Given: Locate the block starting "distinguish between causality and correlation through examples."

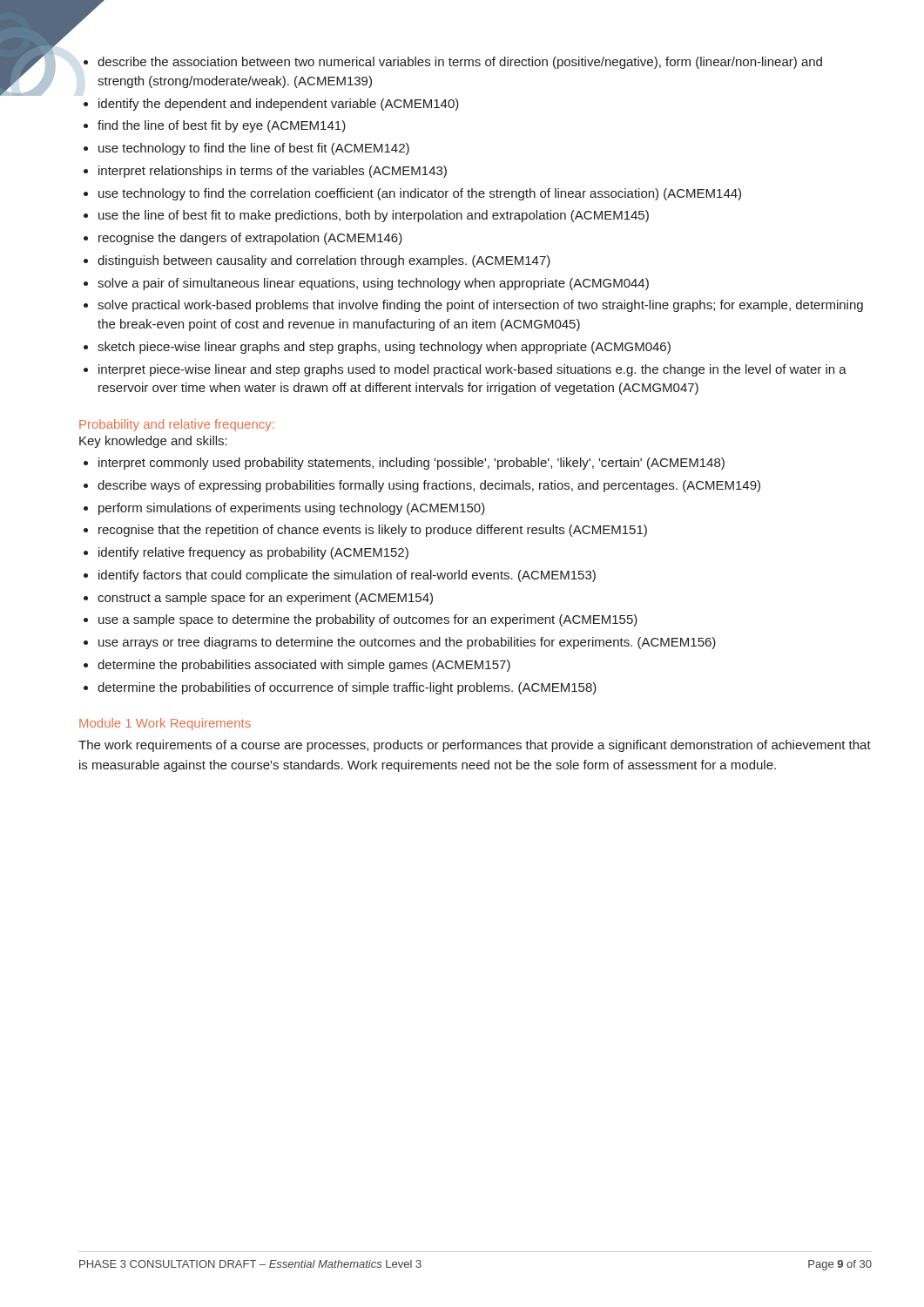Looking at the screenshot, I should coord(324,260).
